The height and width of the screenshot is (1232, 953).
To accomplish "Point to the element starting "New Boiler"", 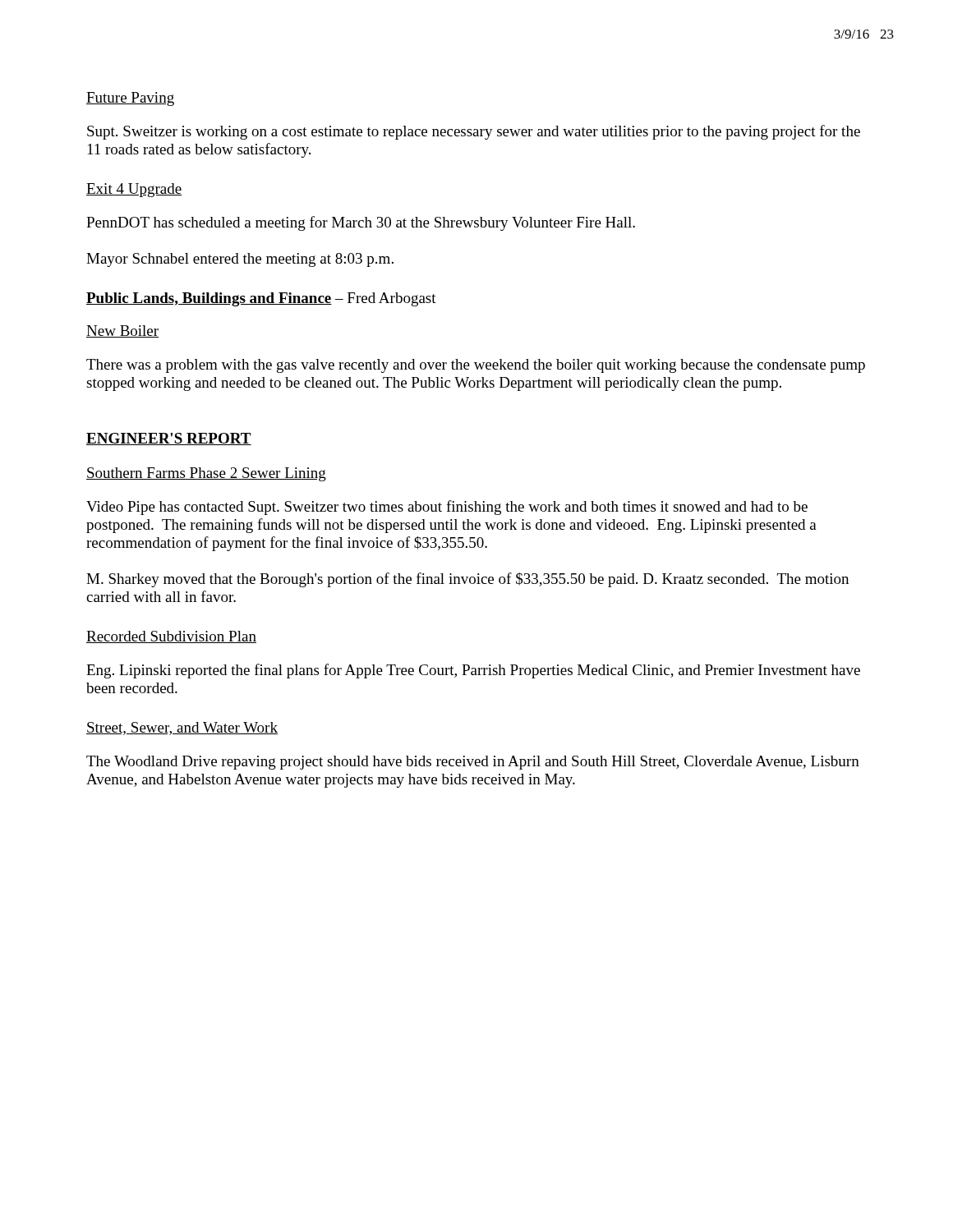I will point(122,331).
